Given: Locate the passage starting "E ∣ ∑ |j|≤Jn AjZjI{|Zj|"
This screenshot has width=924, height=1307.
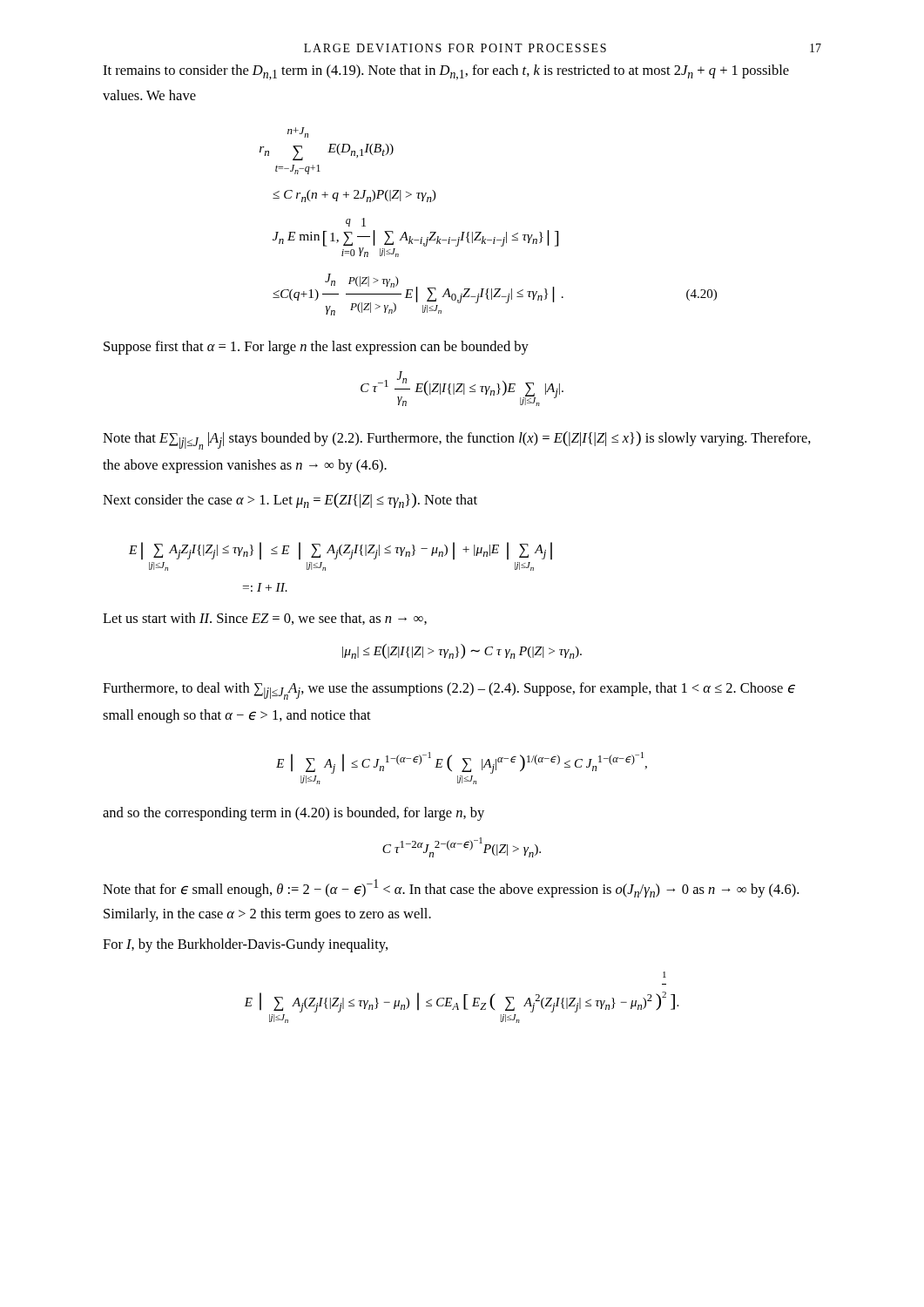Looking at the screenshot, I should tap(475, 560).
